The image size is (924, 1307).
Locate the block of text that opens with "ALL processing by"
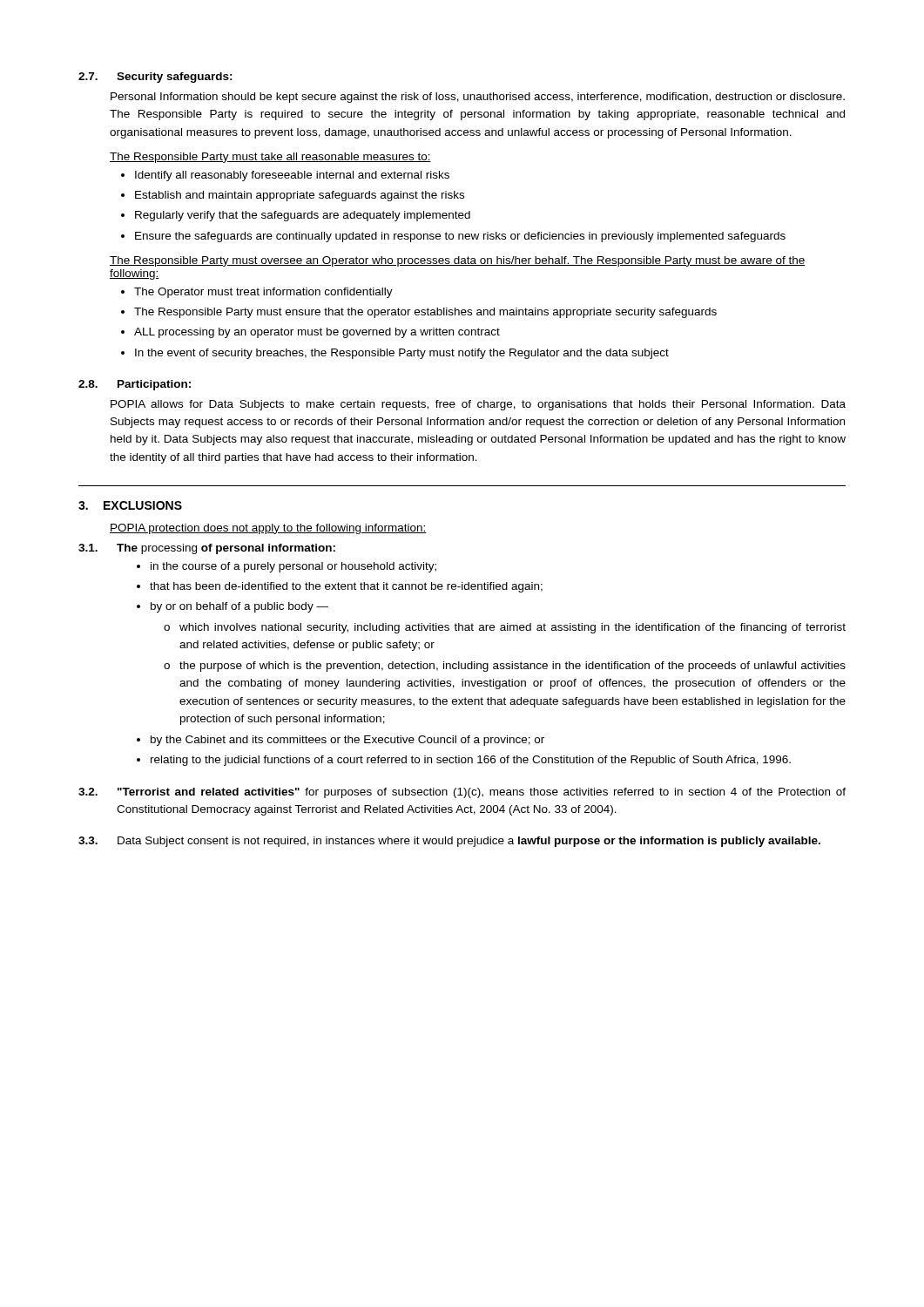coord(317,332)
